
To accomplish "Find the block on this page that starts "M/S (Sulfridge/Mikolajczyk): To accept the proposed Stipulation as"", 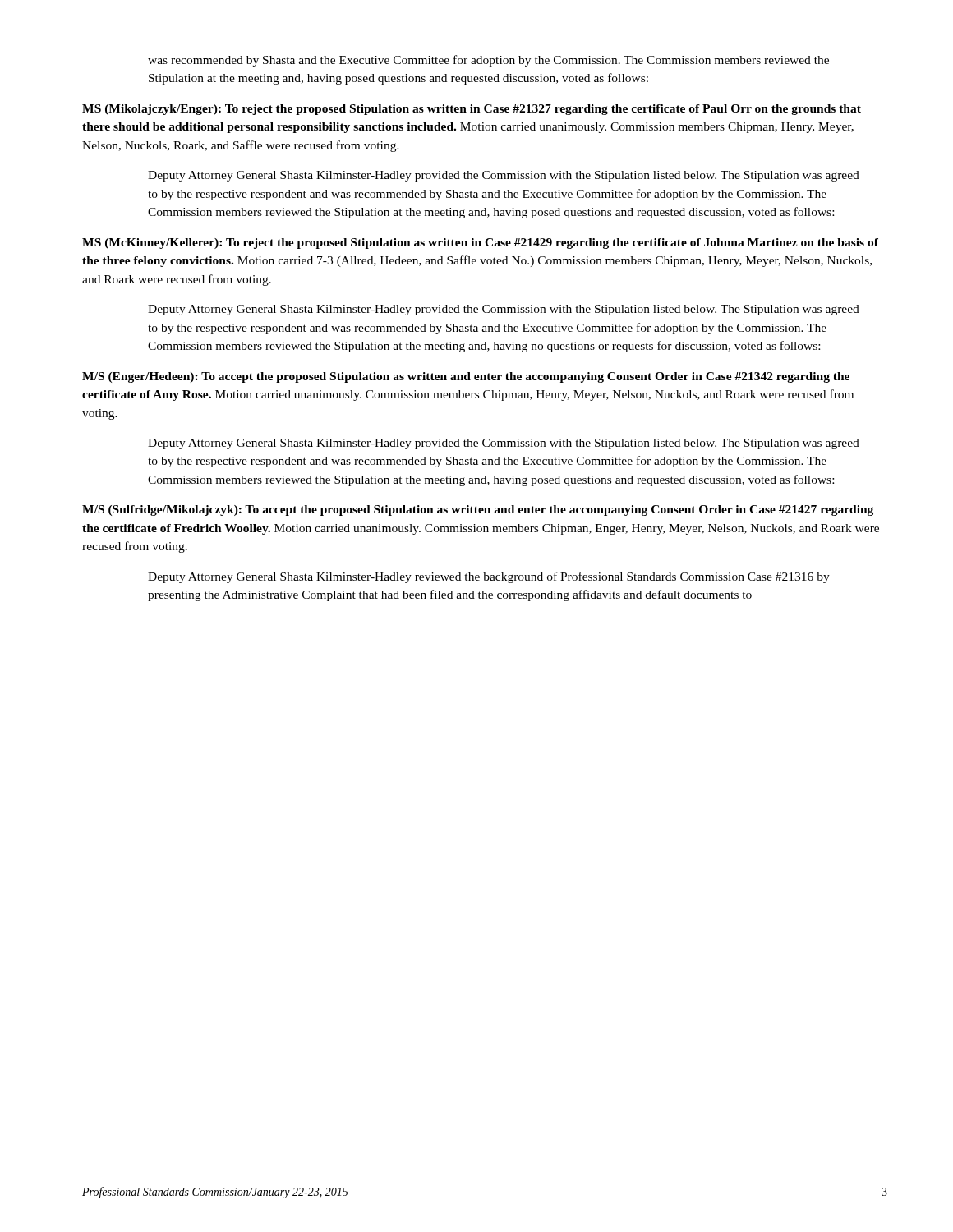I will coord(481,528).
